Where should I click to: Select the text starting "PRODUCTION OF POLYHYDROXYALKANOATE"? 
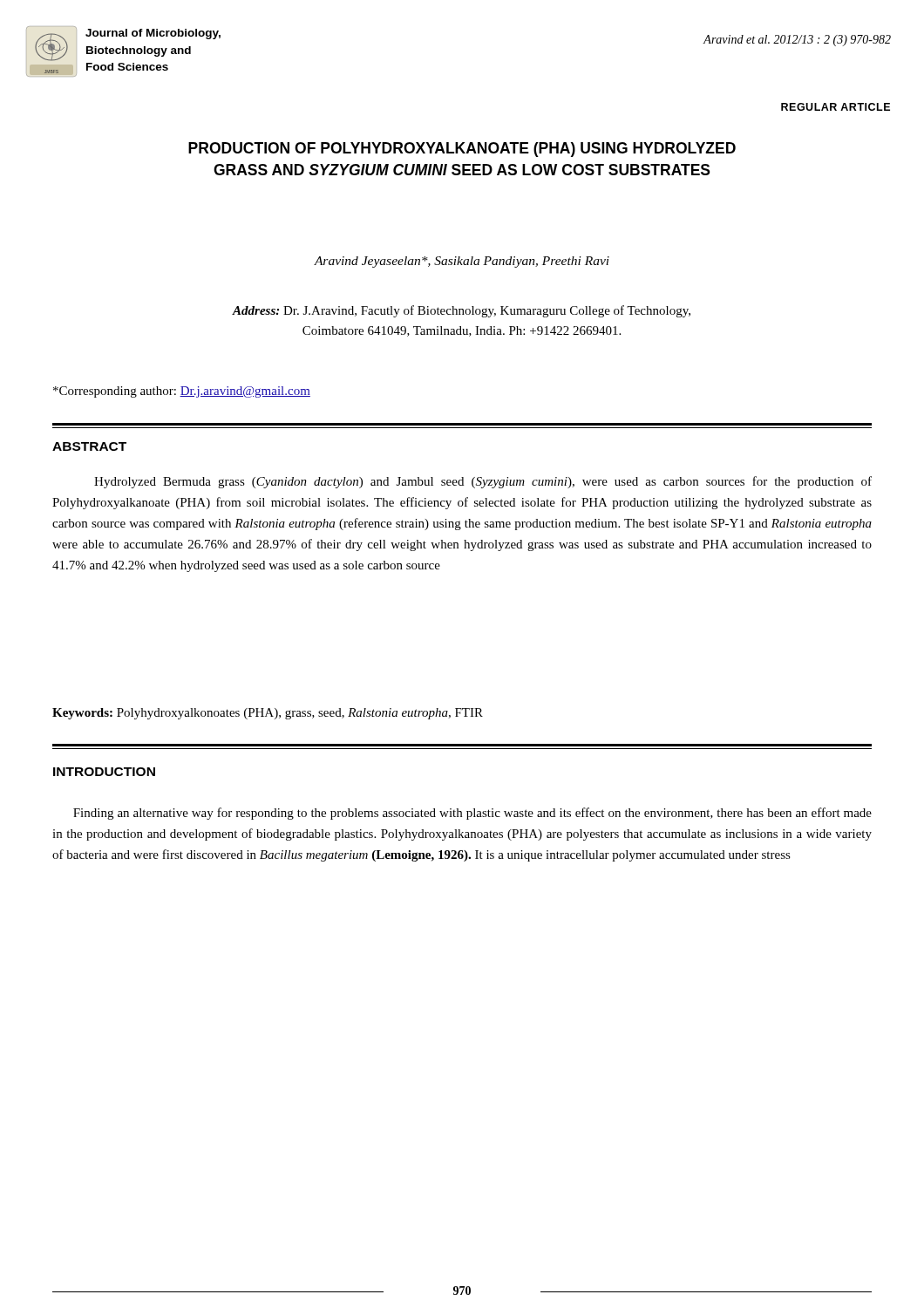pyautogui.click(x=462, y=159)
